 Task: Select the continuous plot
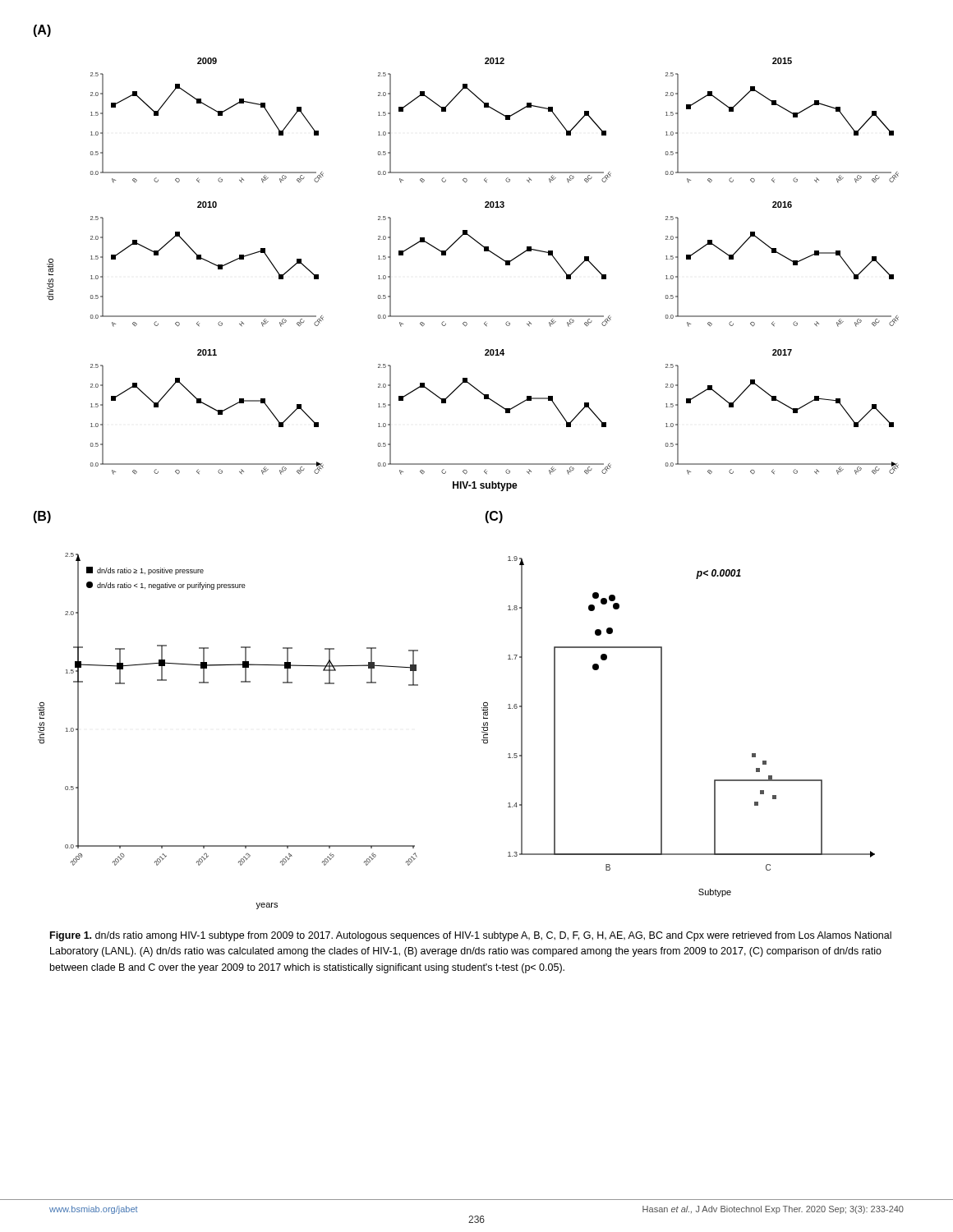pos(485,269)
